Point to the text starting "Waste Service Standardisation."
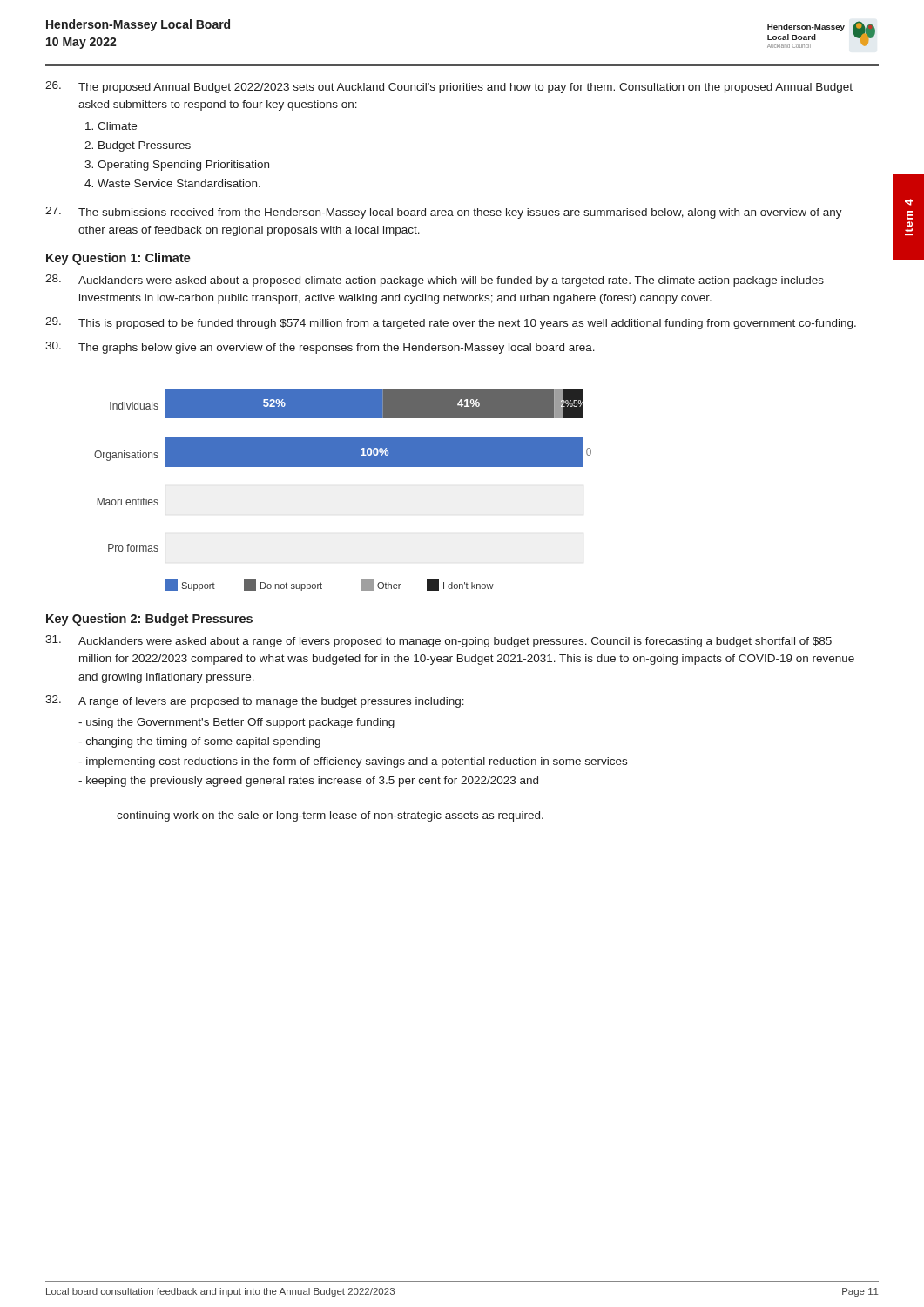This screenshot has width=924, height=1307. pos(179,184)
